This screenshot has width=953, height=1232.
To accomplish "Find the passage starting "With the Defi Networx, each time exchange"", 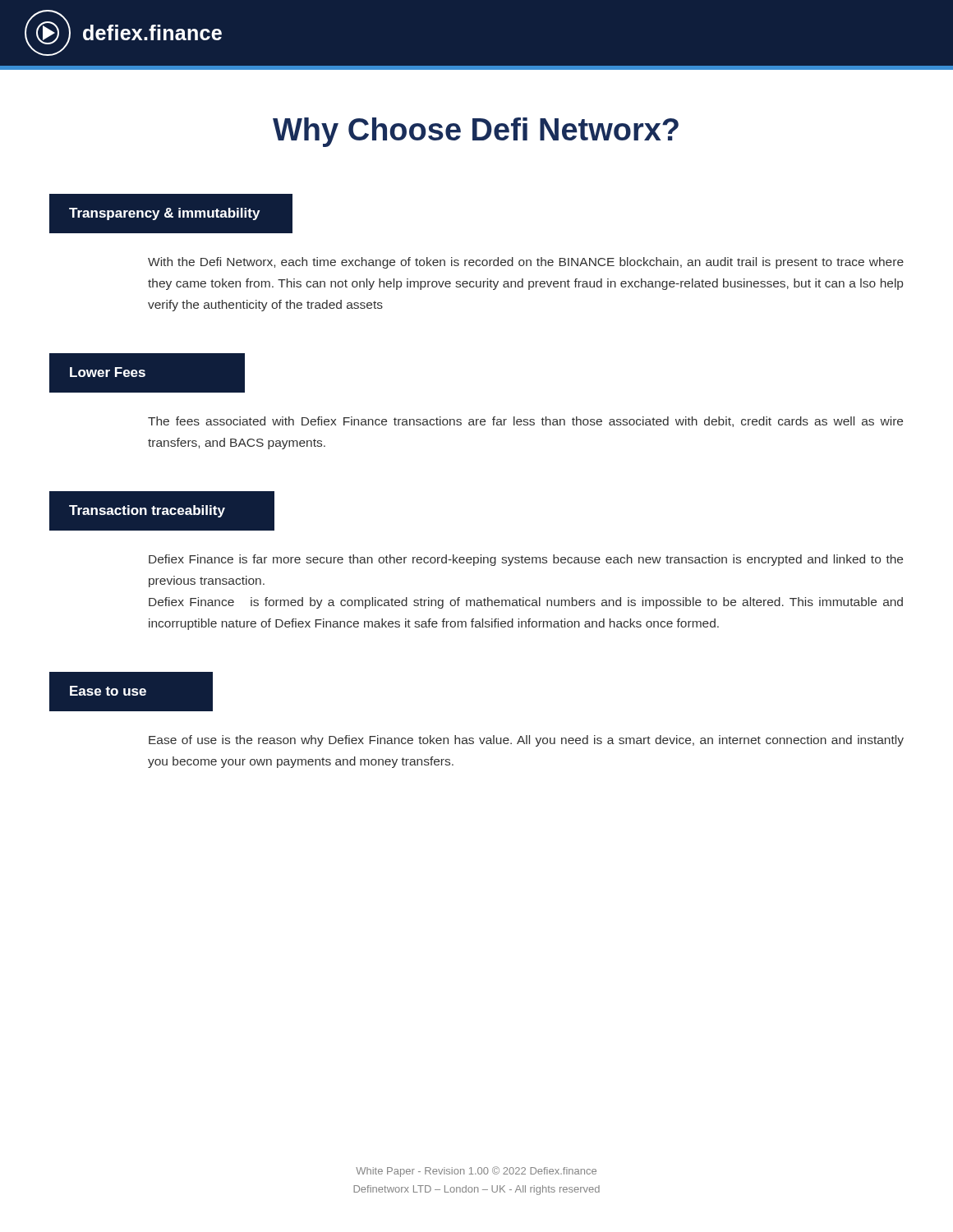I will pyautogui.click(x=526, y=283).
